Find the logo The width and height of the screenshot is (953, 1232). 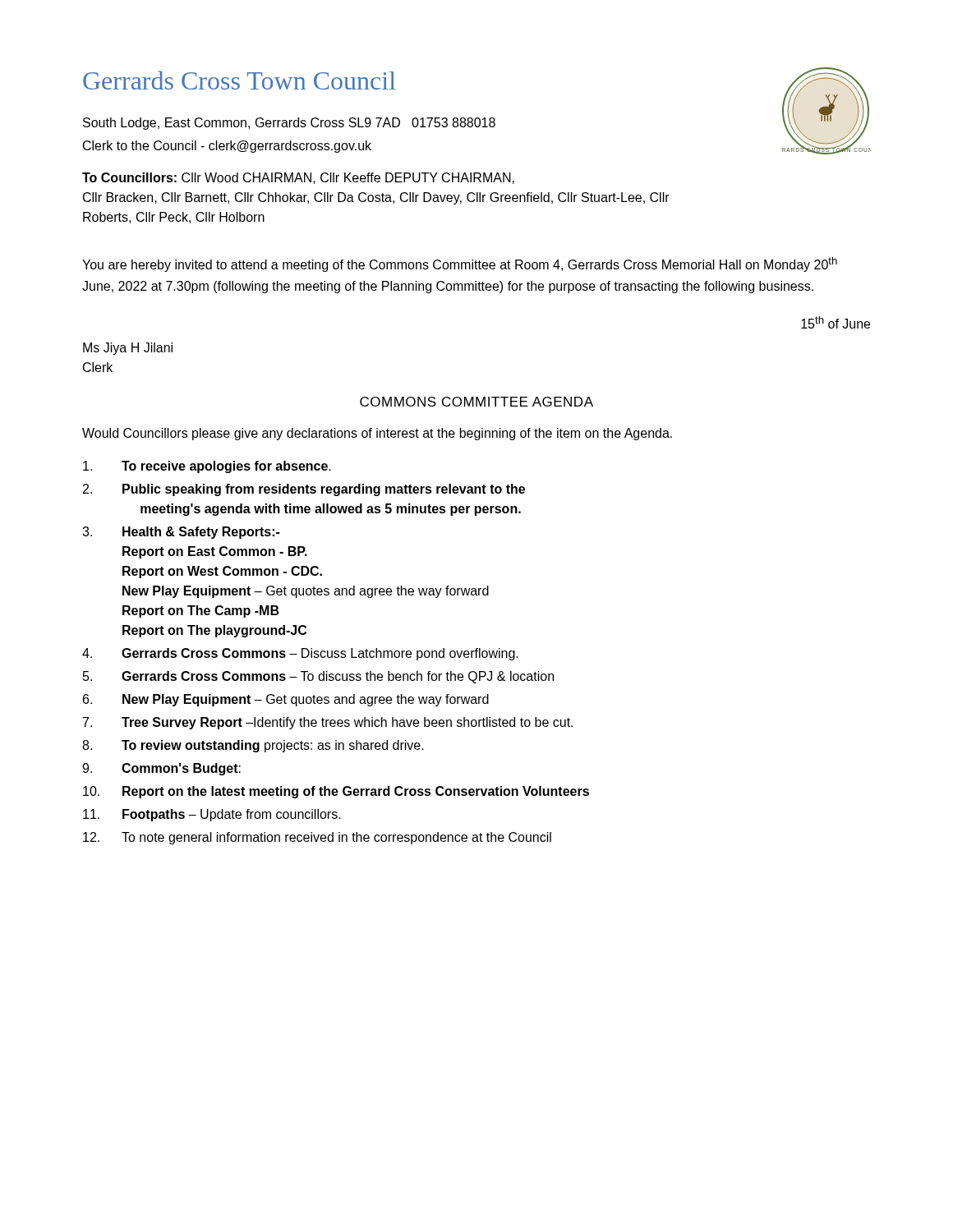pyautogui.click(x=826, y=111)
